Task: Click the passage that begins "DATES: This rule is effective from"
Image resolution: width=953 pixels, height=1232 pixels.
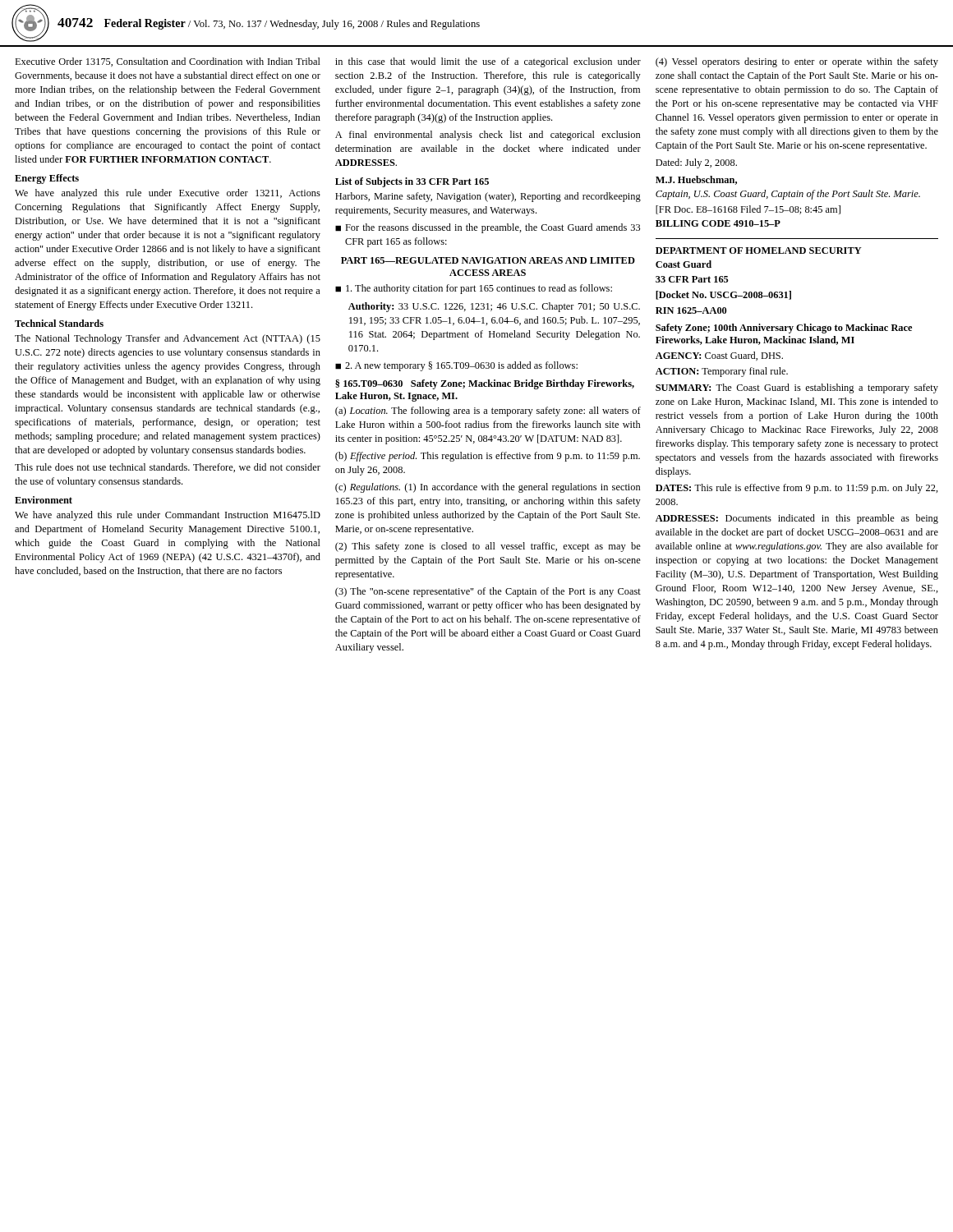Action: pyautogui.click(x=797, y=495)
